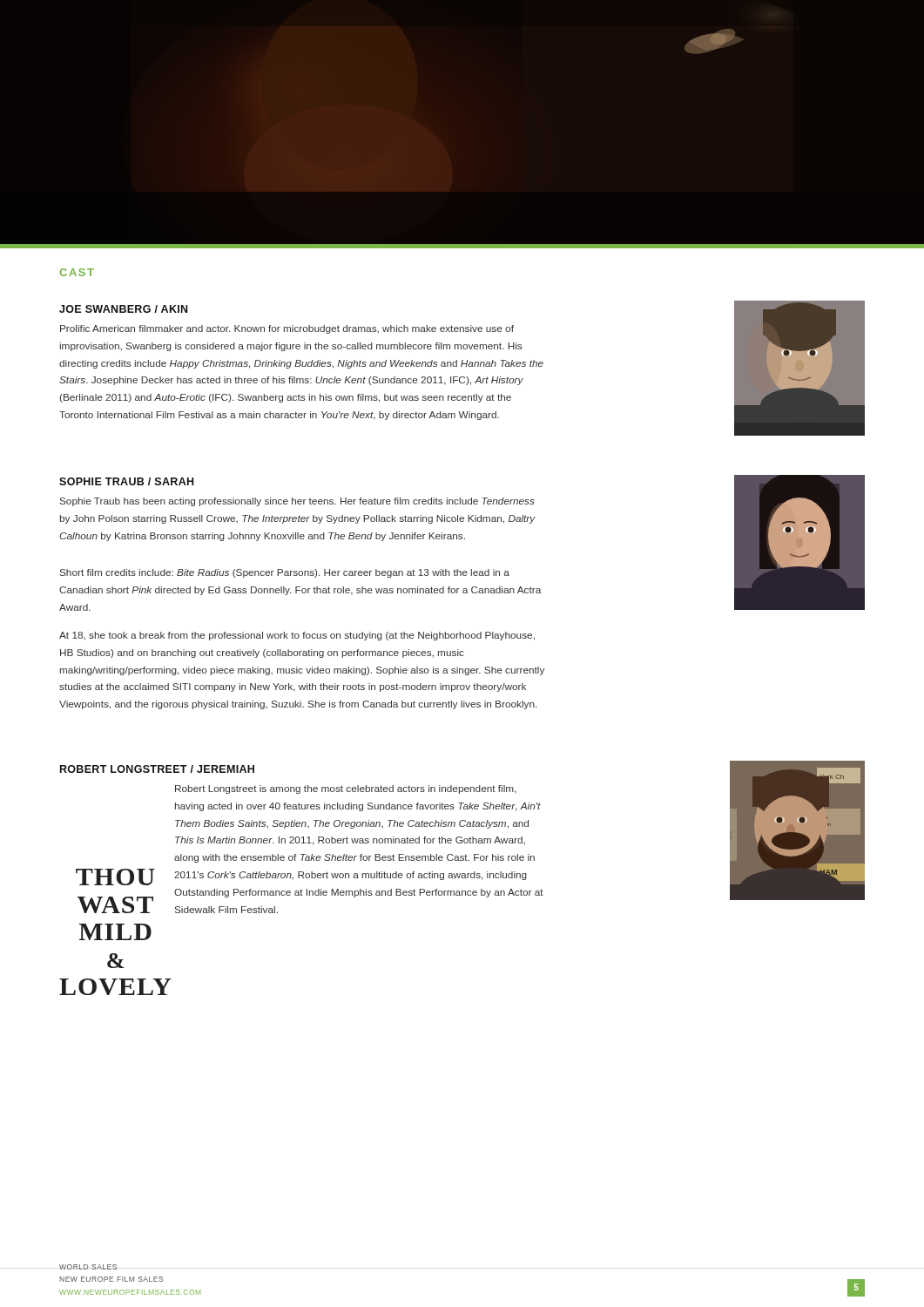This screenshot has width=924, height=1307.
Task: Where does it say "ROBERT LONGSTREET / JEREMIAH"?
Action: pos(157,769)
